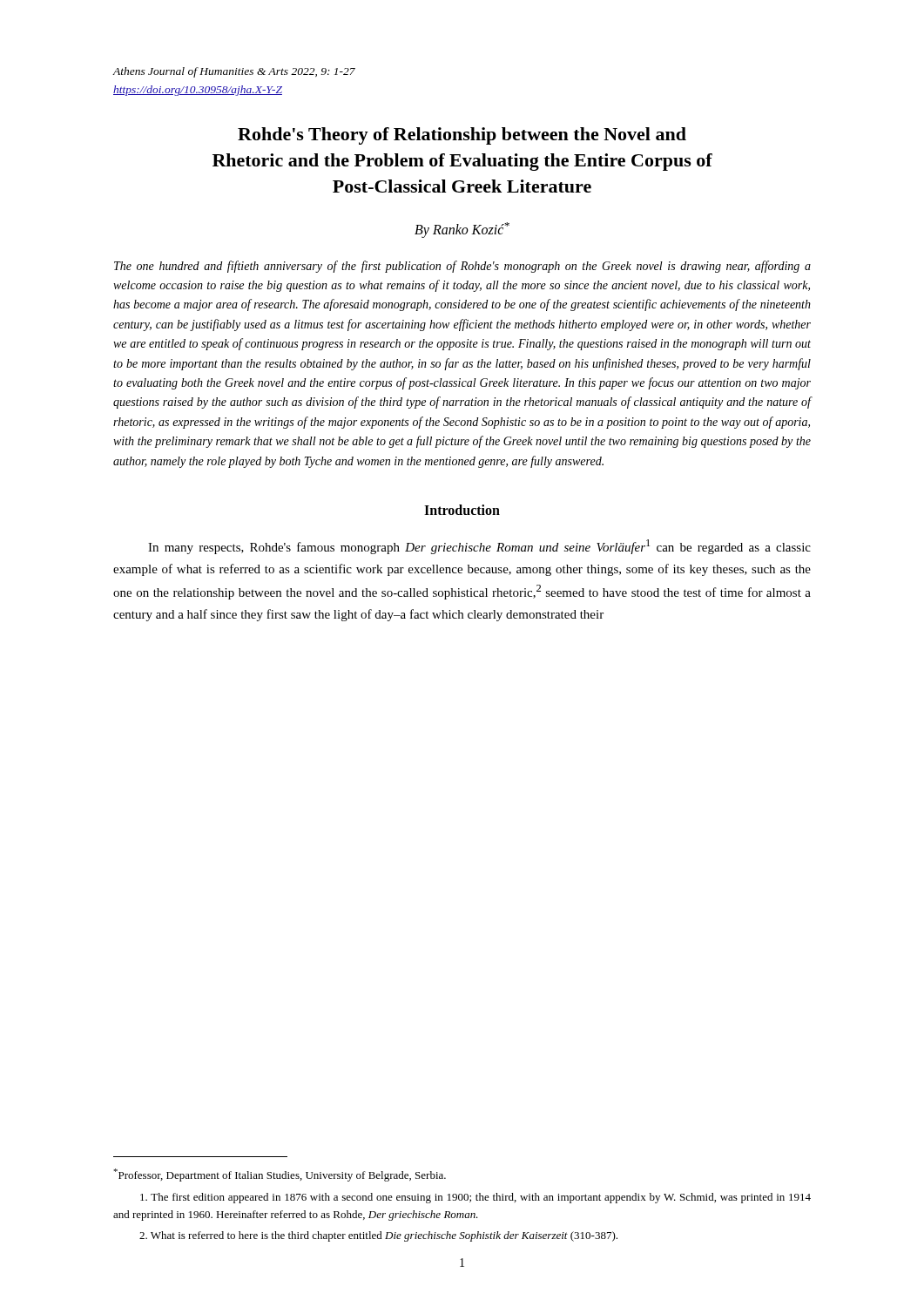Find the text block starting "In many respects, Rohde's famous monograph Der"

(x=462, y=579)
